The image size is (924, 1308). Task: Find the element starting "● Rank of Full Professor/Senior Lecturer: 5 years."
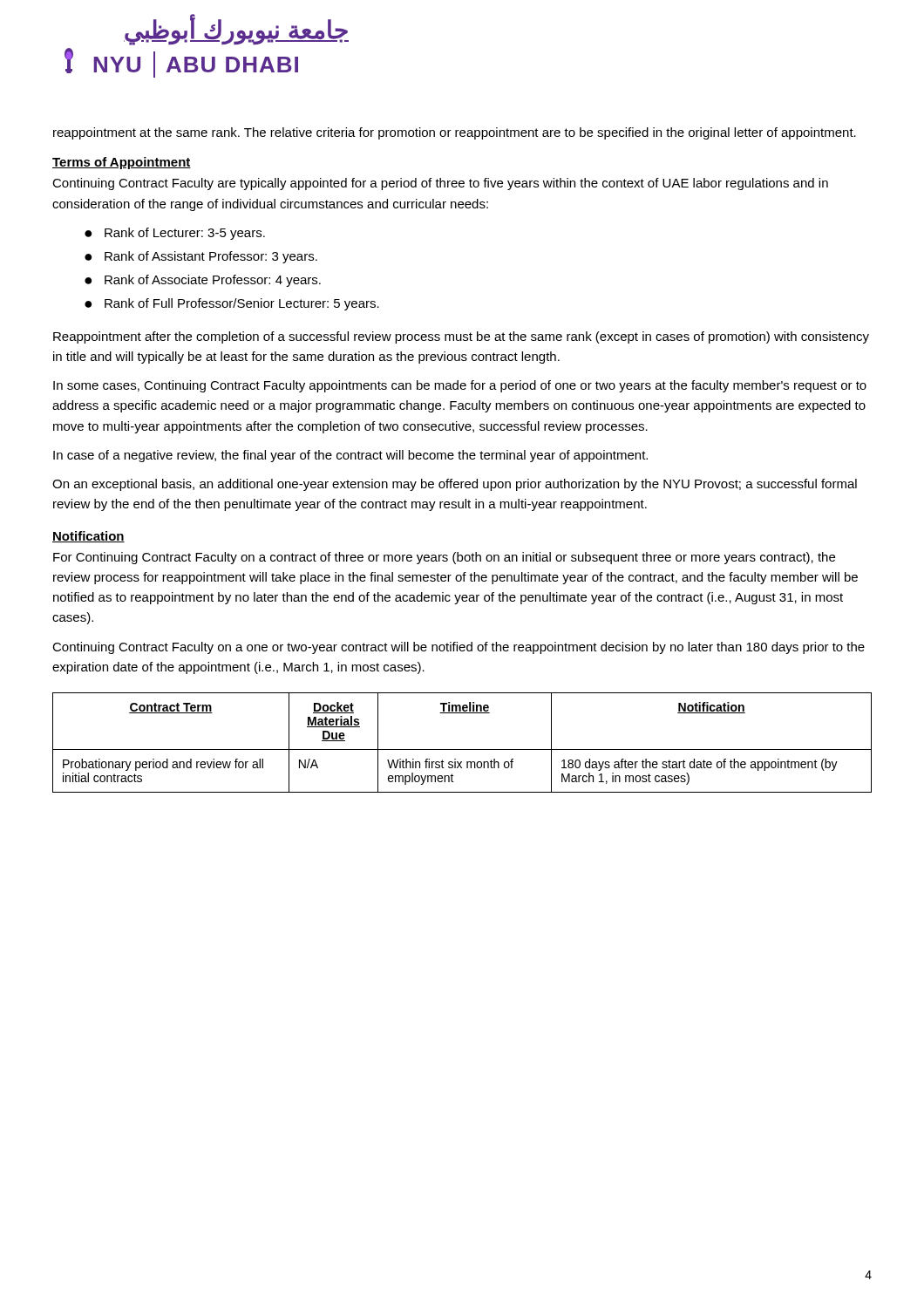[232, 304]
